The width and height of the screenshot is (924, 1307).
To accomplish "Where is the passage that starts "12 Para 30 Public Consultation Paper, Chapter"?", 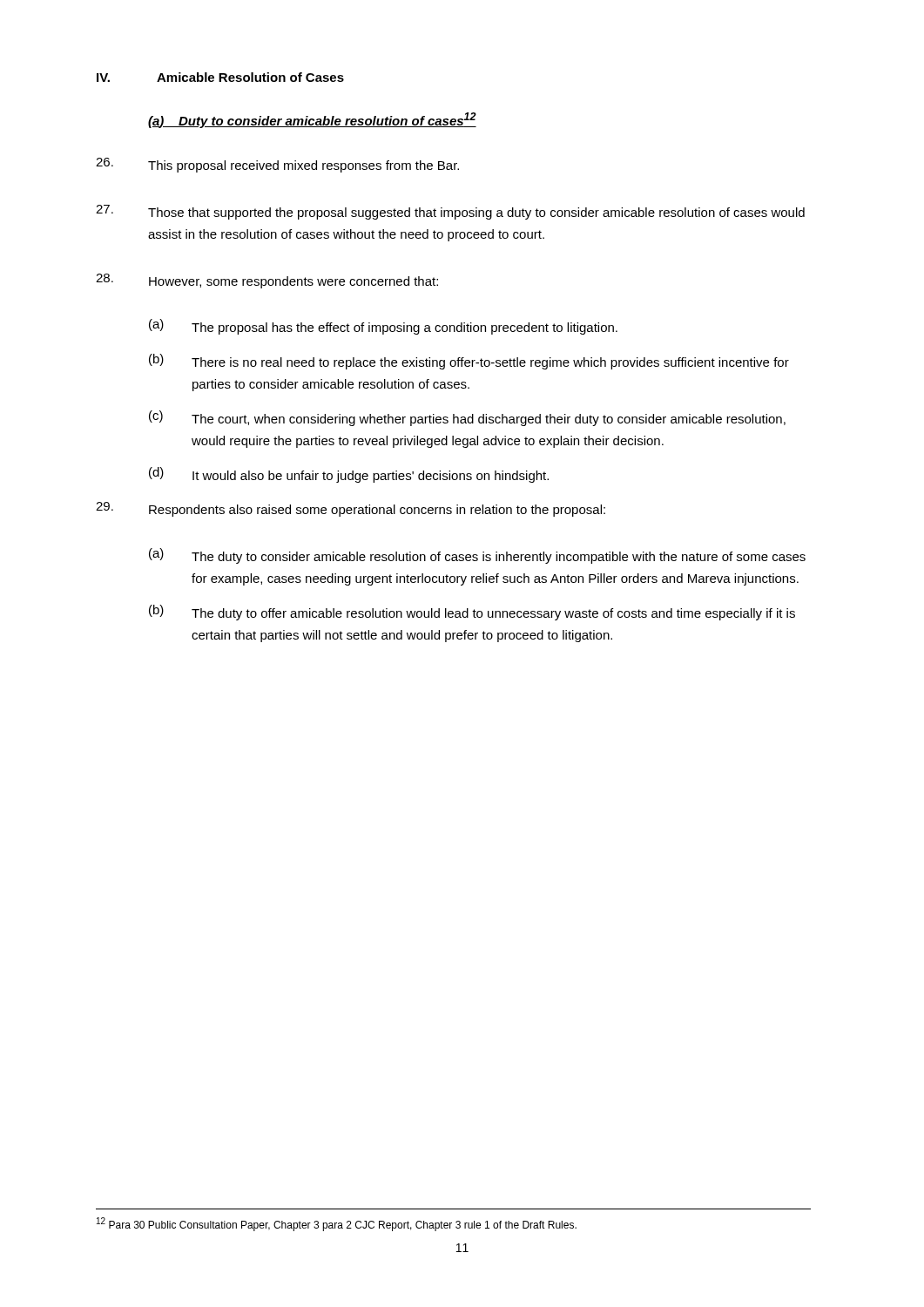I will click(x=336, y=1224).
